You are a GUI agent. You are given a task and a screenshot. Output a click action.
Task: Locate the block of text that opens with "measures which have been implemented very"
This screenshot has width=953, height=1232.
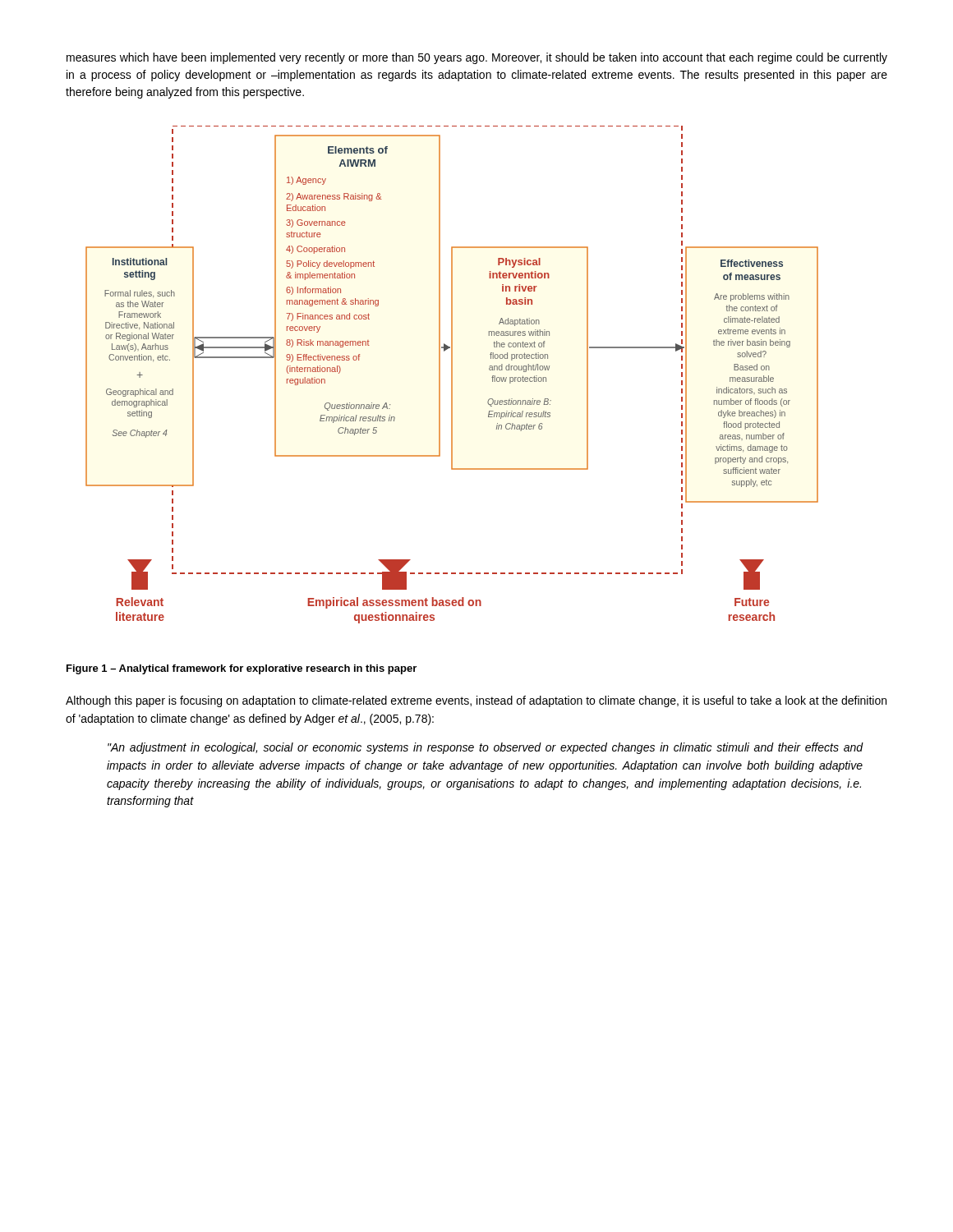coord(476,75)
